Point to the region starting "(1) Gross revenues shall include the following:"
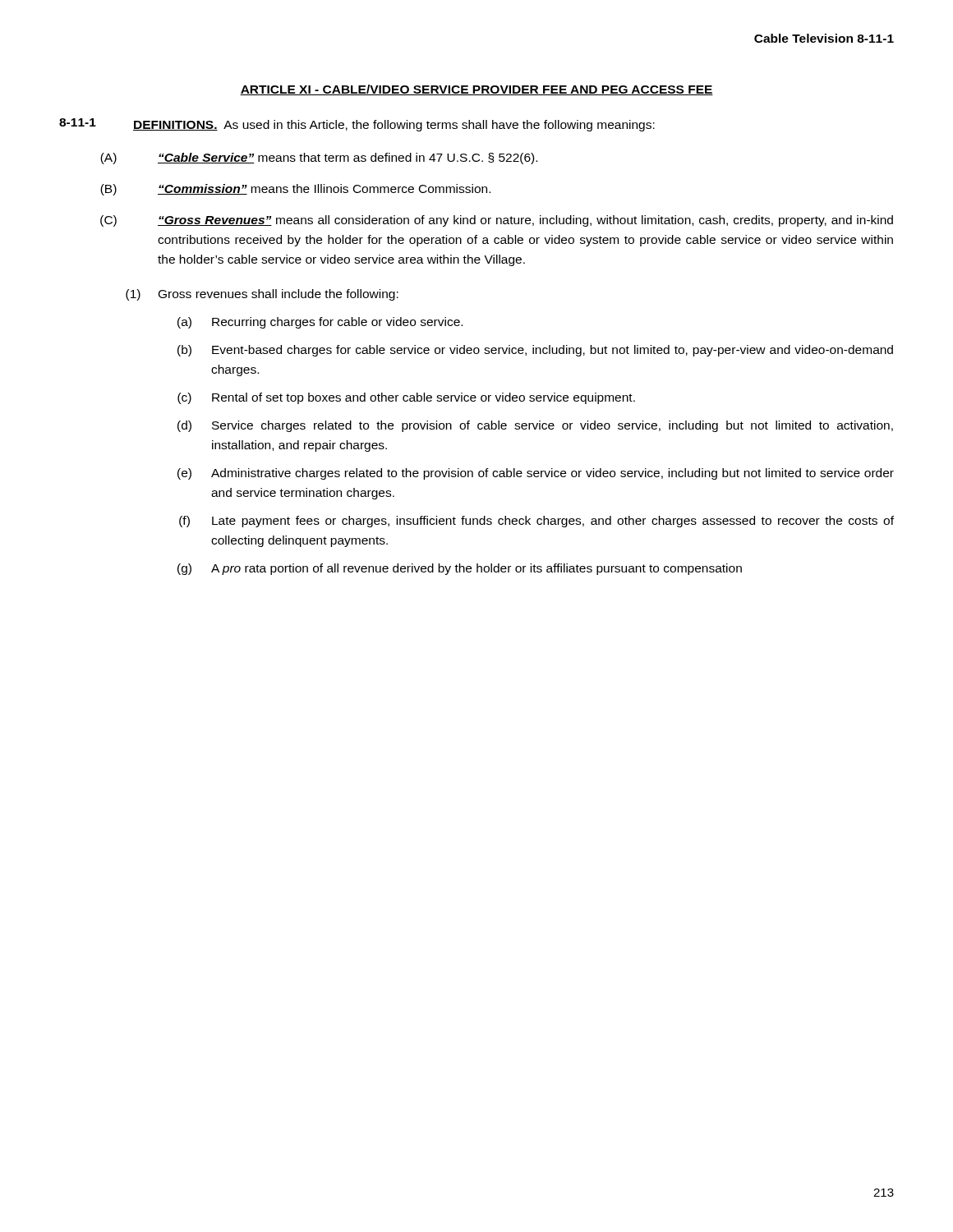This screenshot has height=1232, width=953. (262, 295)
